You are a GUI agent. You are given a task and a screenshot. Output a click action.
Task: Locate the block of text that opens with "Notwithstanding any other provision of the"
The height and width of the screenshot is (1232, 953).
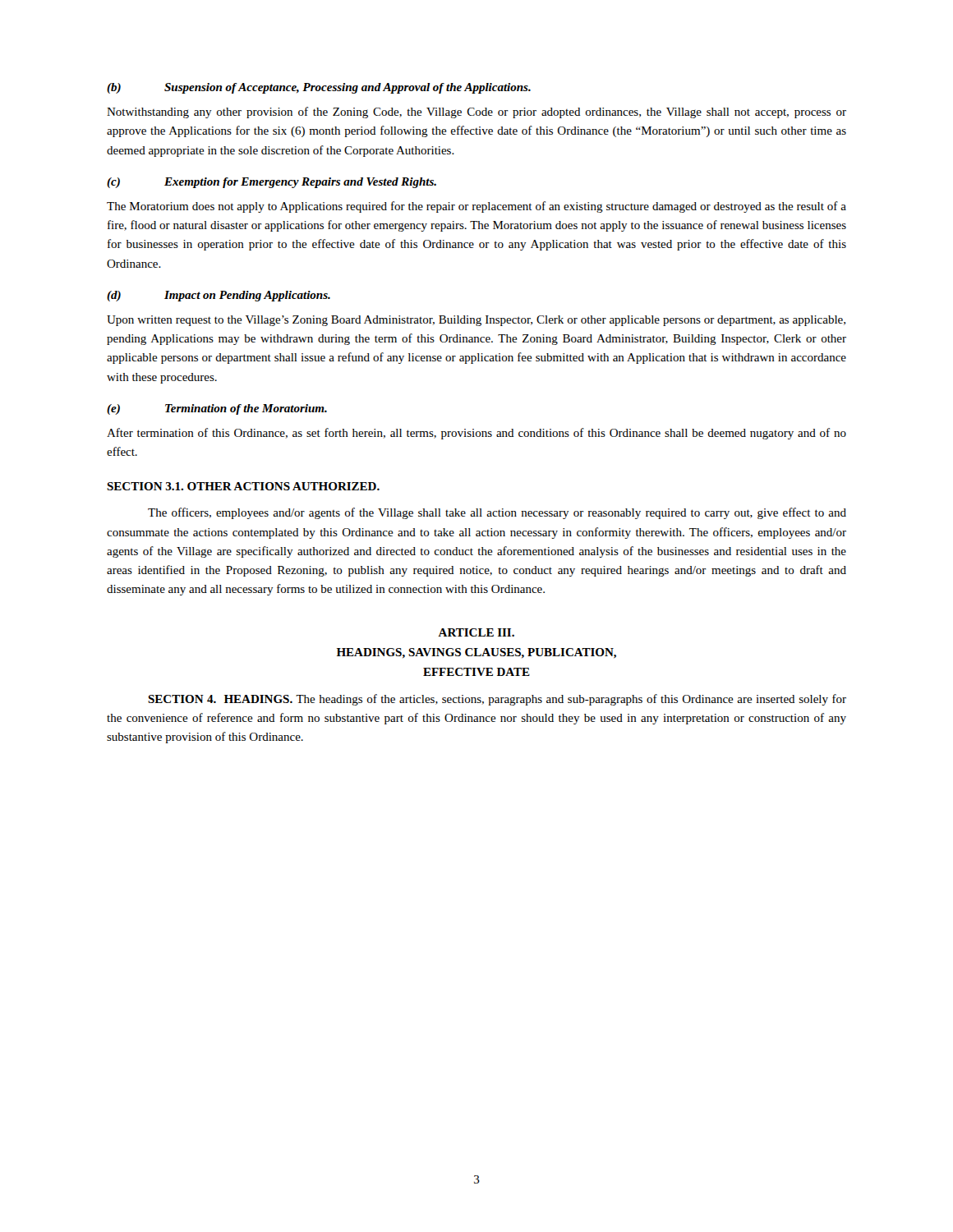(476, 131)
